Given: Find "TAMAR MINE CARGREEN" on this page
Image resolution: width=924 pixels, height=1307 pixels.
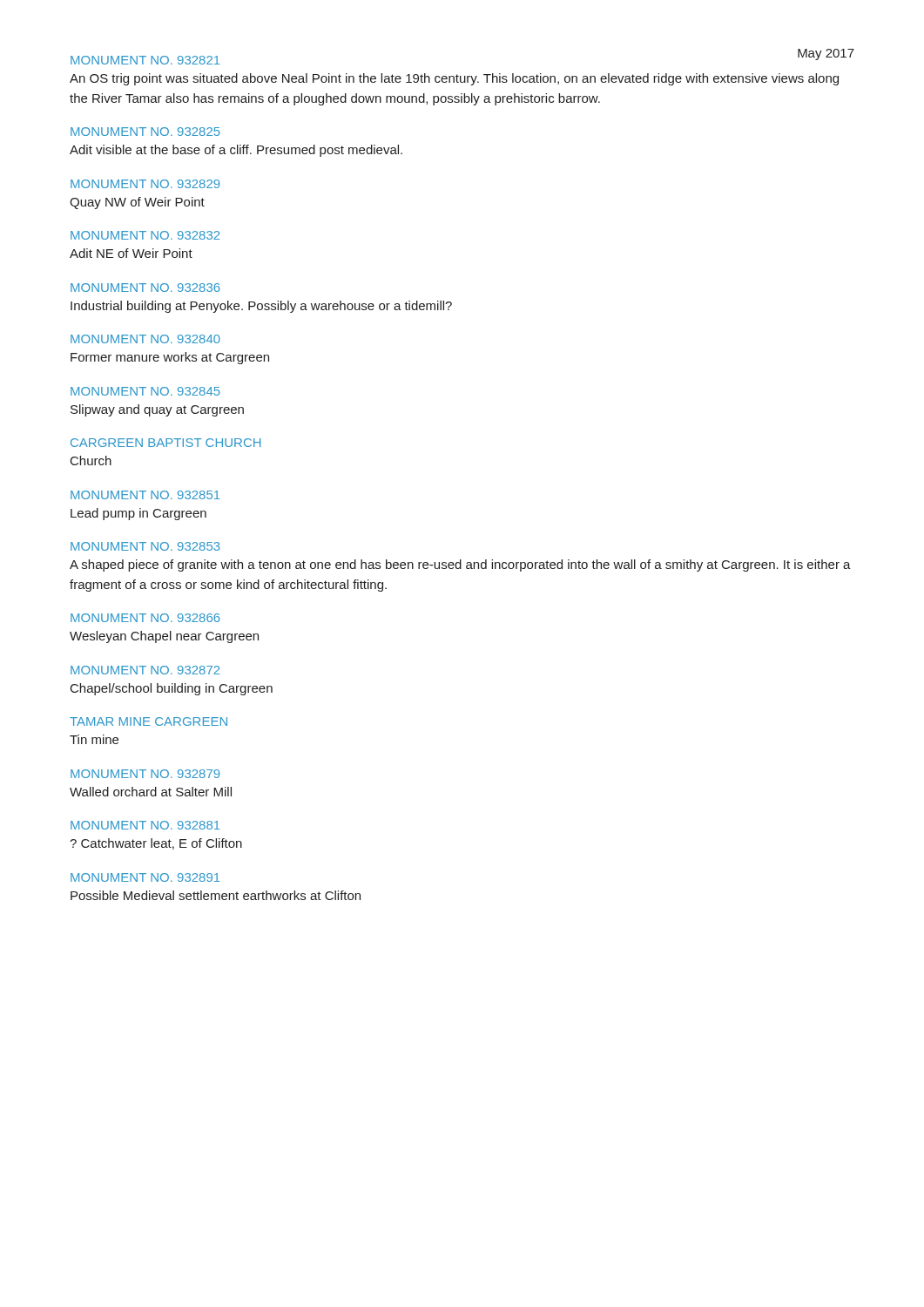Looking at the screenshot, I should (148, 721).
